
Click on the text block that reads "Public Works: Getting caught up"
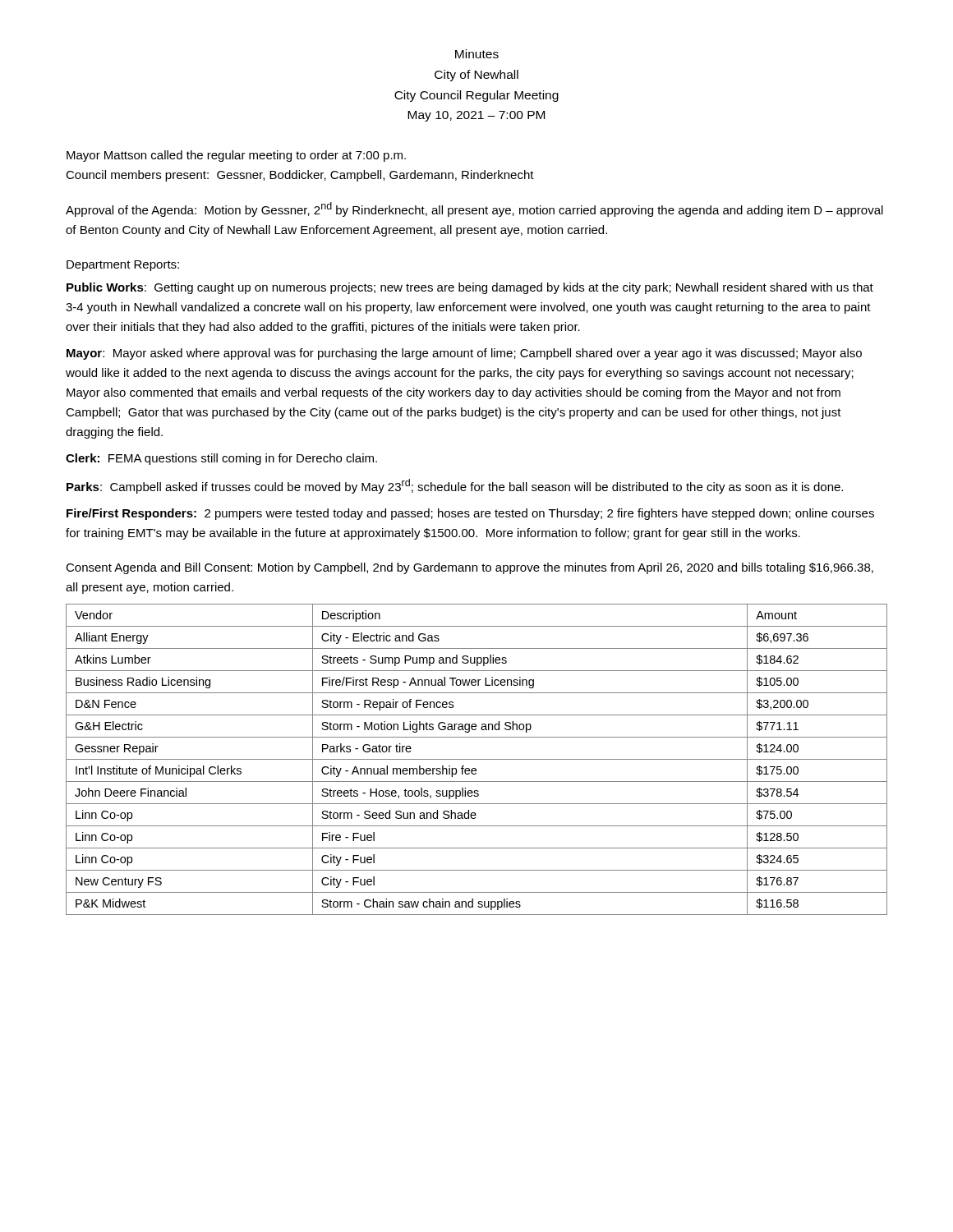pos(469,307)
